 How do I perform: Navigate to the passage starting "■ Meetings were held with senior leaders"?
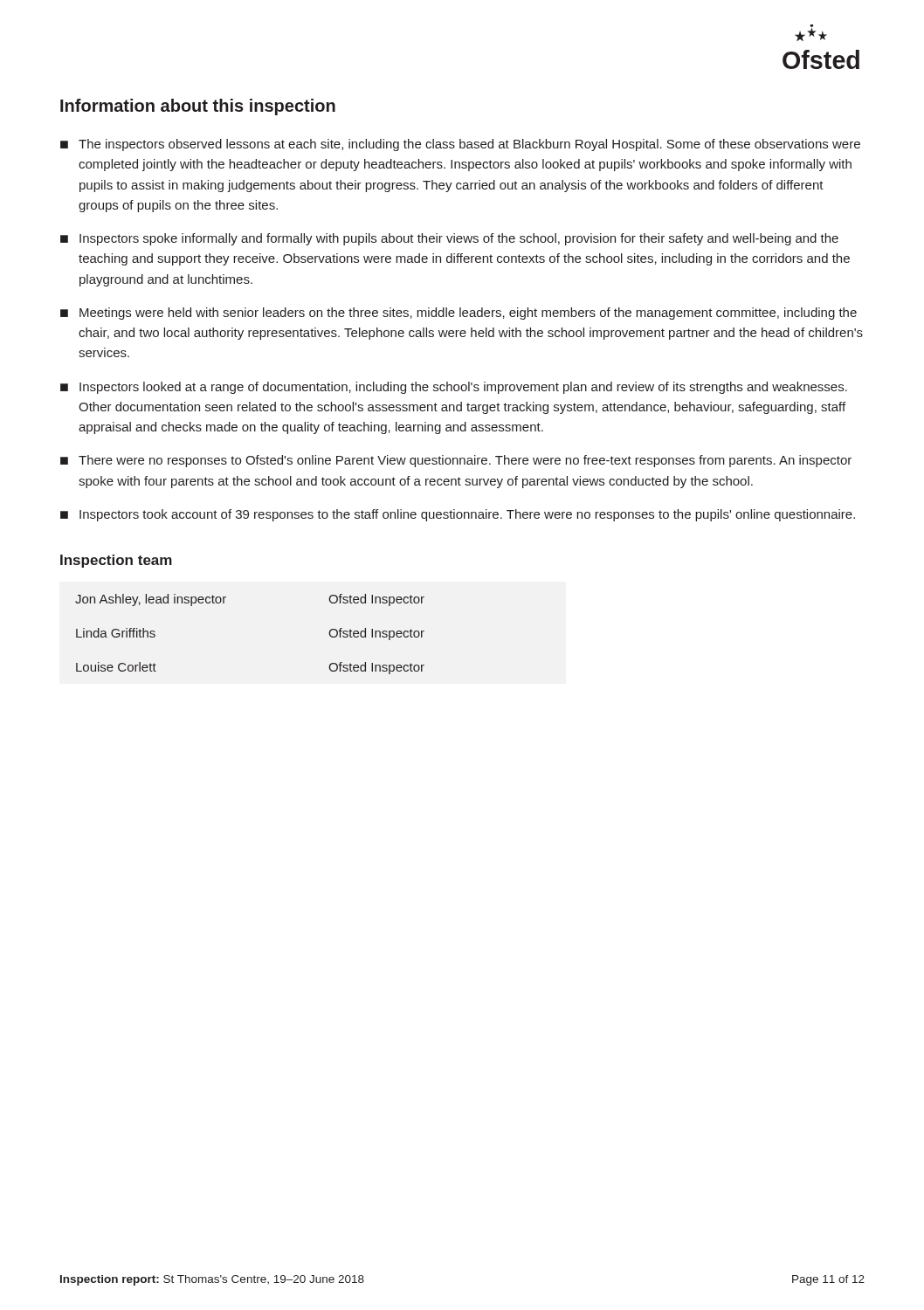point(462,332)
